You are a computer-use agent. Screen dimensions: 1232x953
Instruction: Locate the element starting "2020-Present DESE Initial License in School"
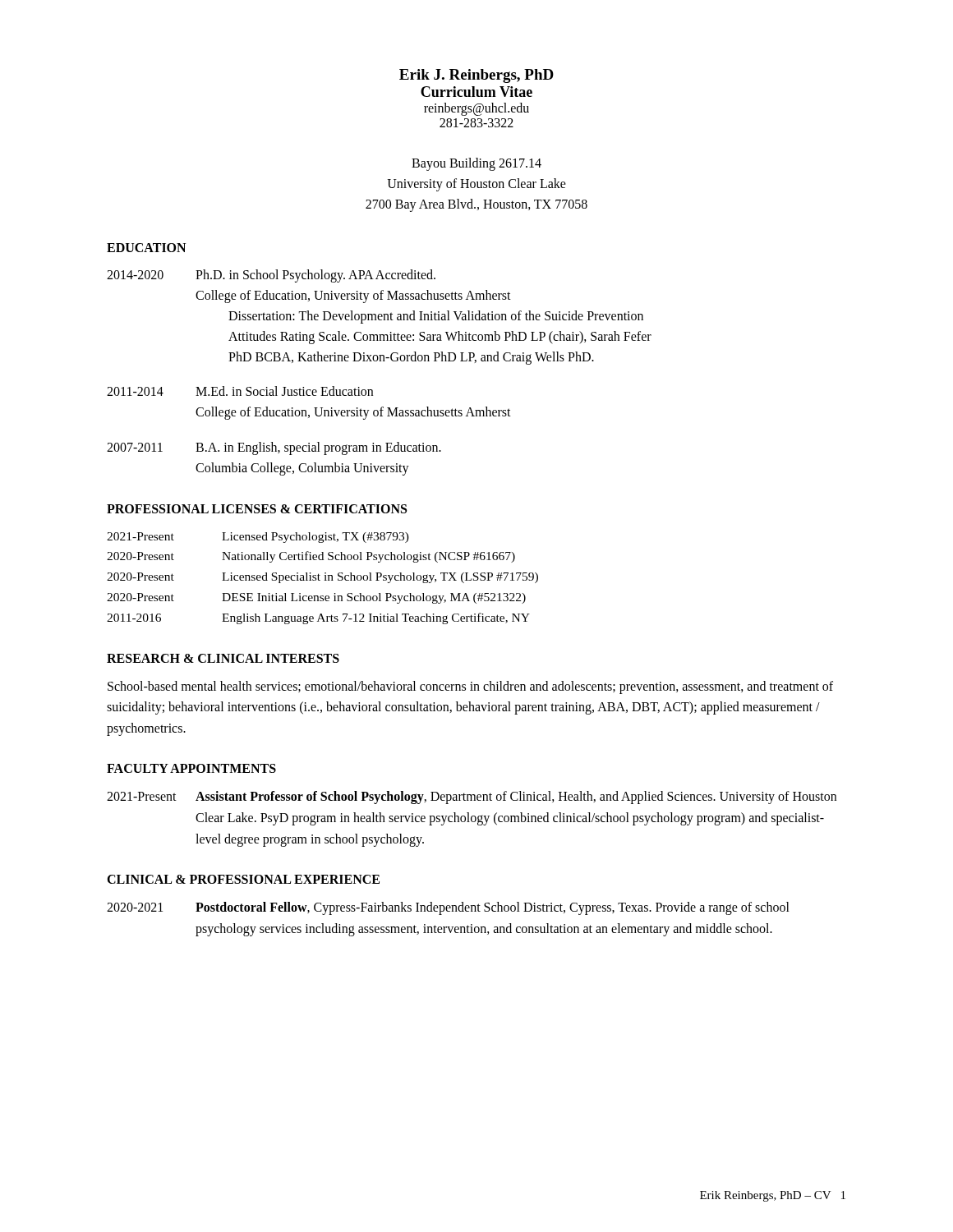point(476,597)
